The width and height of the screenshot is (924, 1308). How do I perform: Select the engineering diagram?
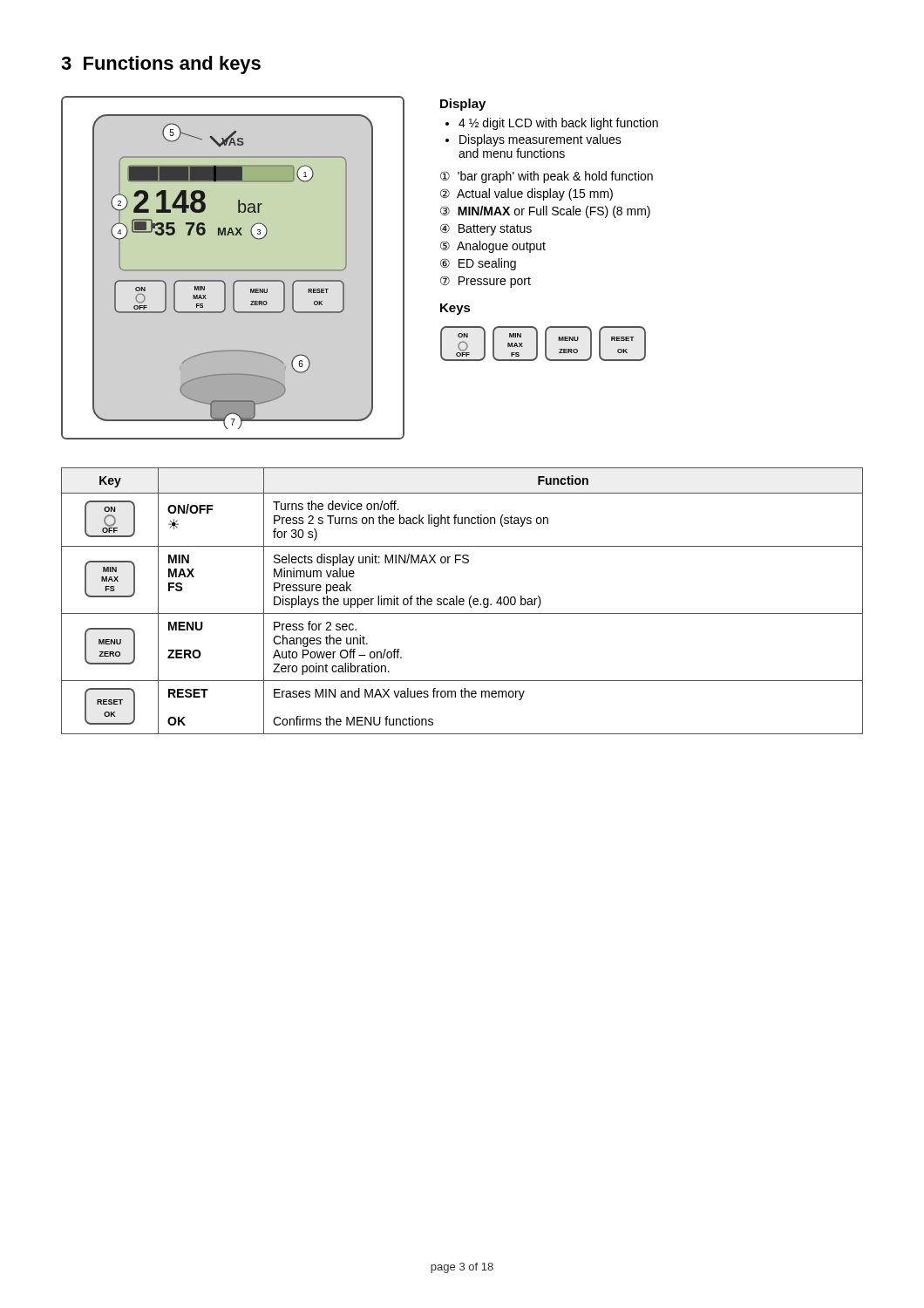click(233, 268)
